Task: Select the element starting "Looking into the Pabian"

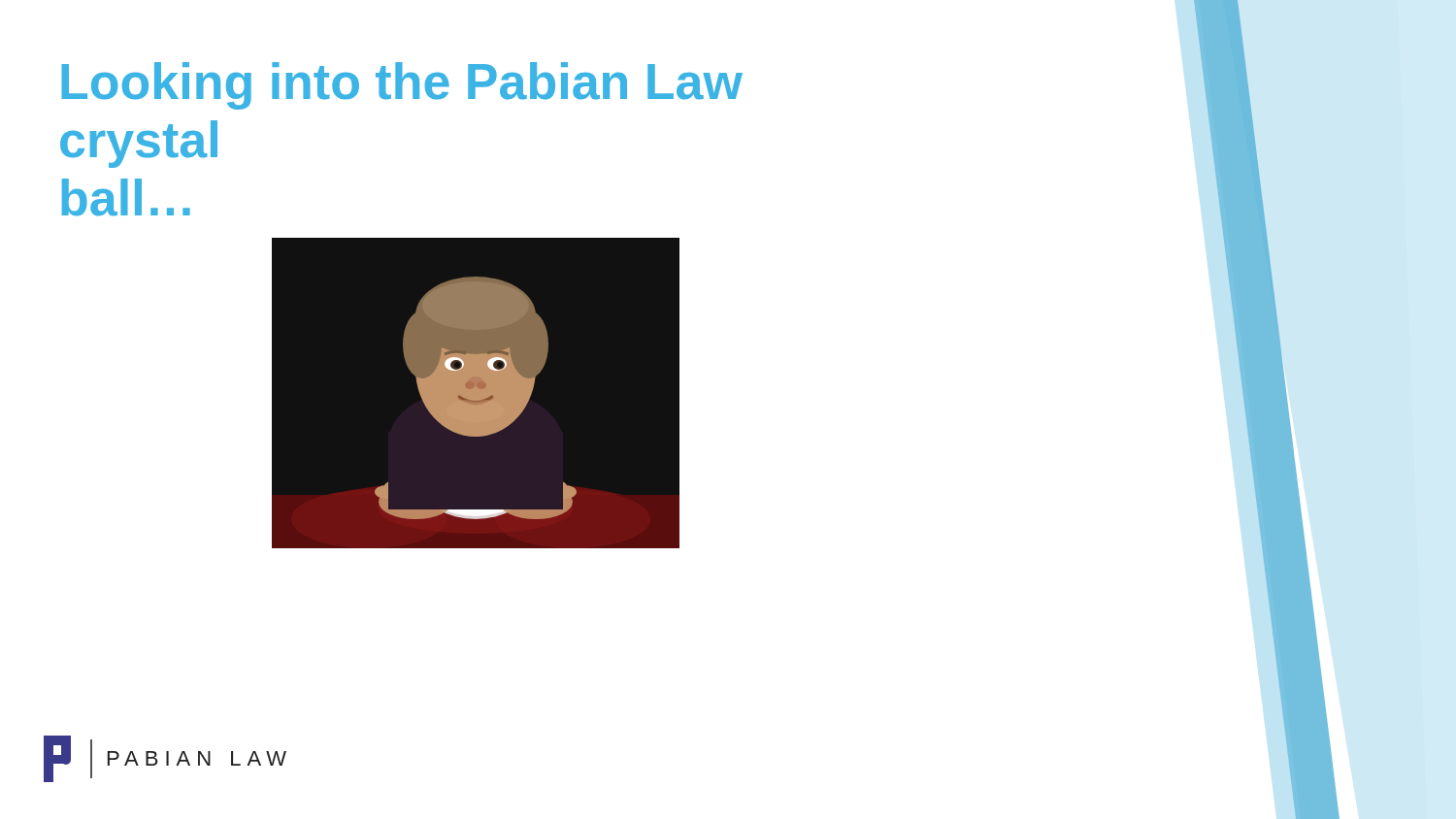Action: click(402, 86)
